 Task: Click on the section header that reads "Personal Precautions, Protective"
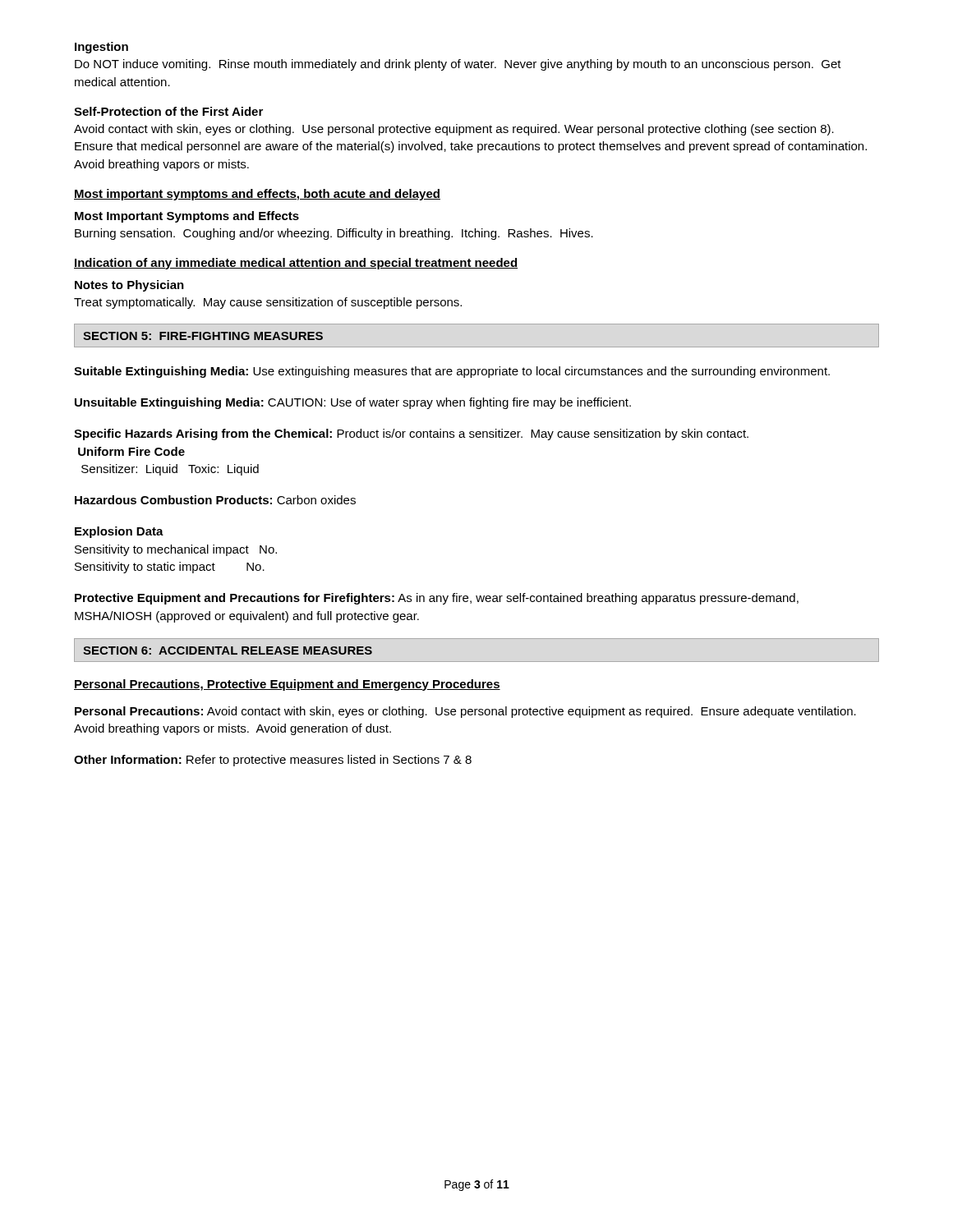click(476, 683)
